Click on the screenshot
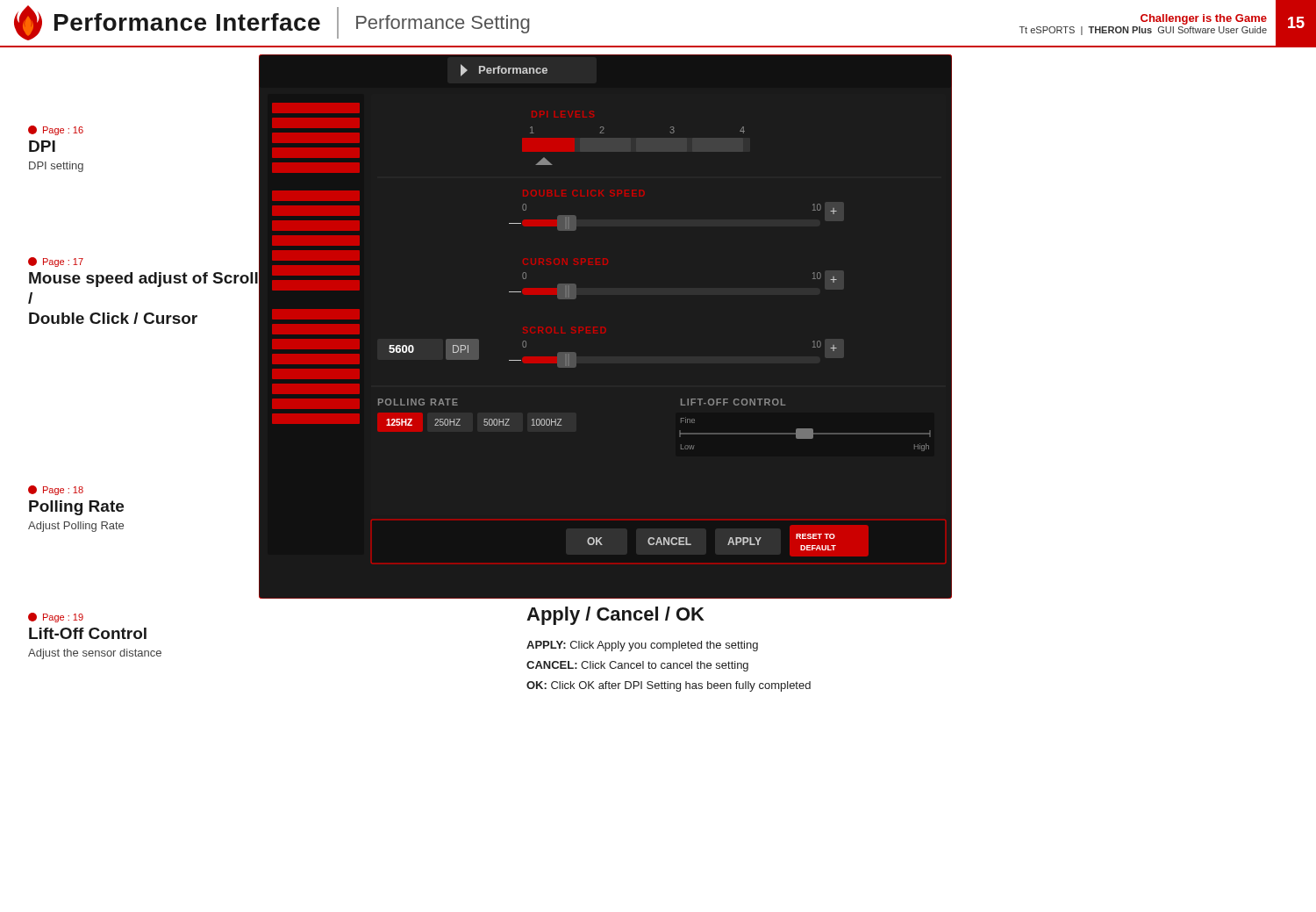 605,327
